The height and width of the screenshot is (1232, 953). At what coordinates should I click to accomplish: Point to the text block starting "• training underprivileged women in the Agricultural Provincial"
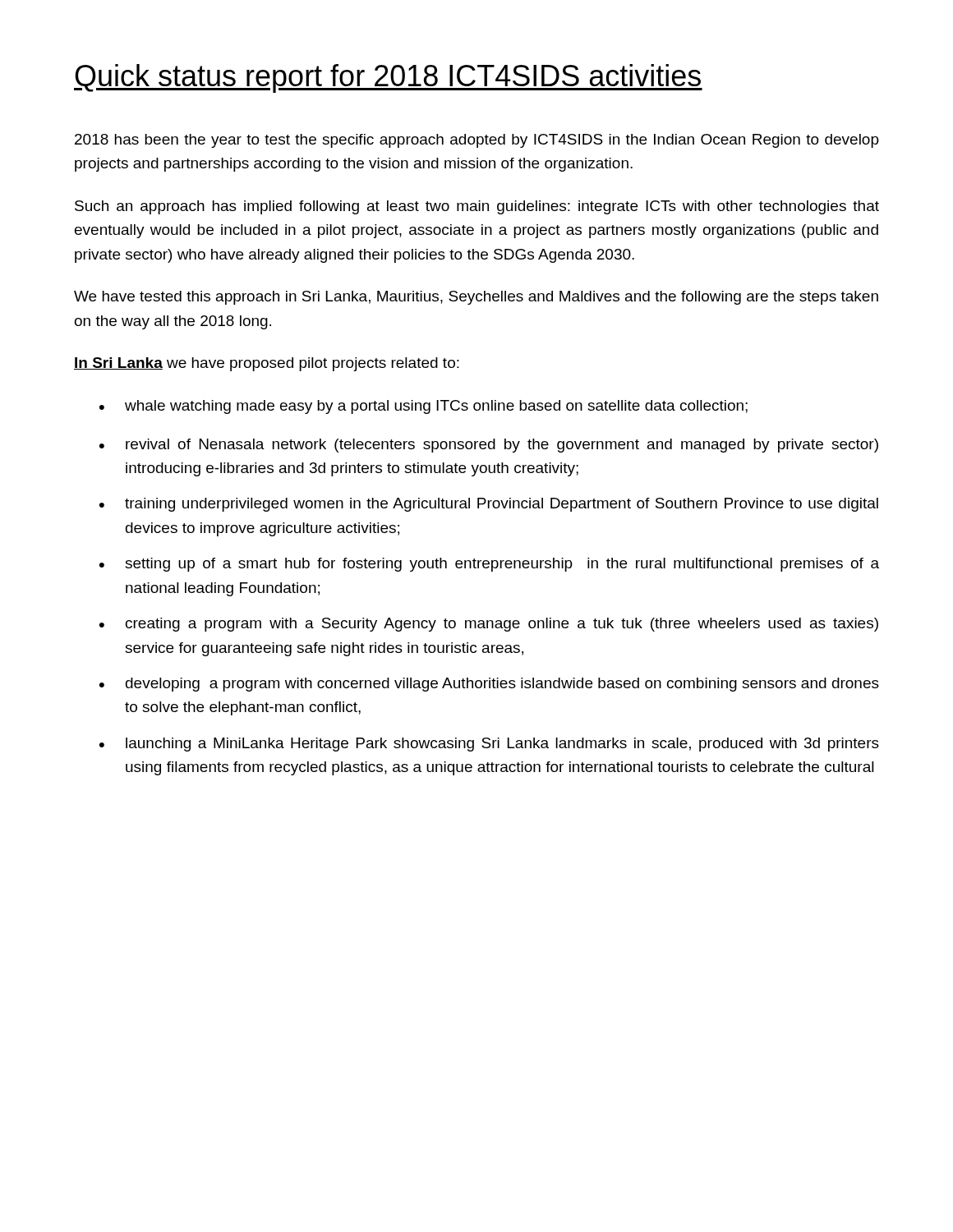[489, 516]
